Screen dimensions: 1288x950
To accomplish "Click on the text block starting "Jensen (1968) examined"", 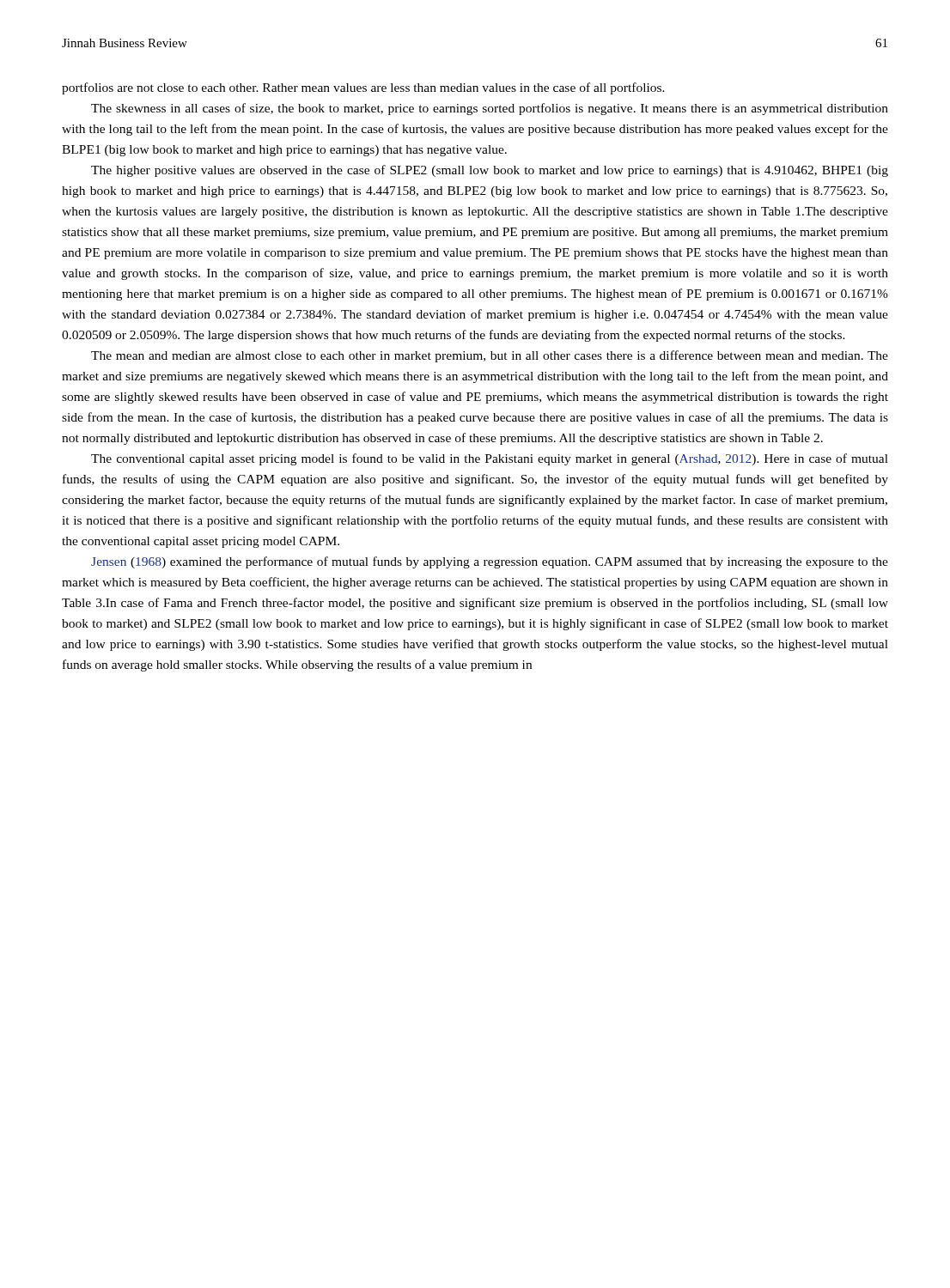I will tap(475, 613).
